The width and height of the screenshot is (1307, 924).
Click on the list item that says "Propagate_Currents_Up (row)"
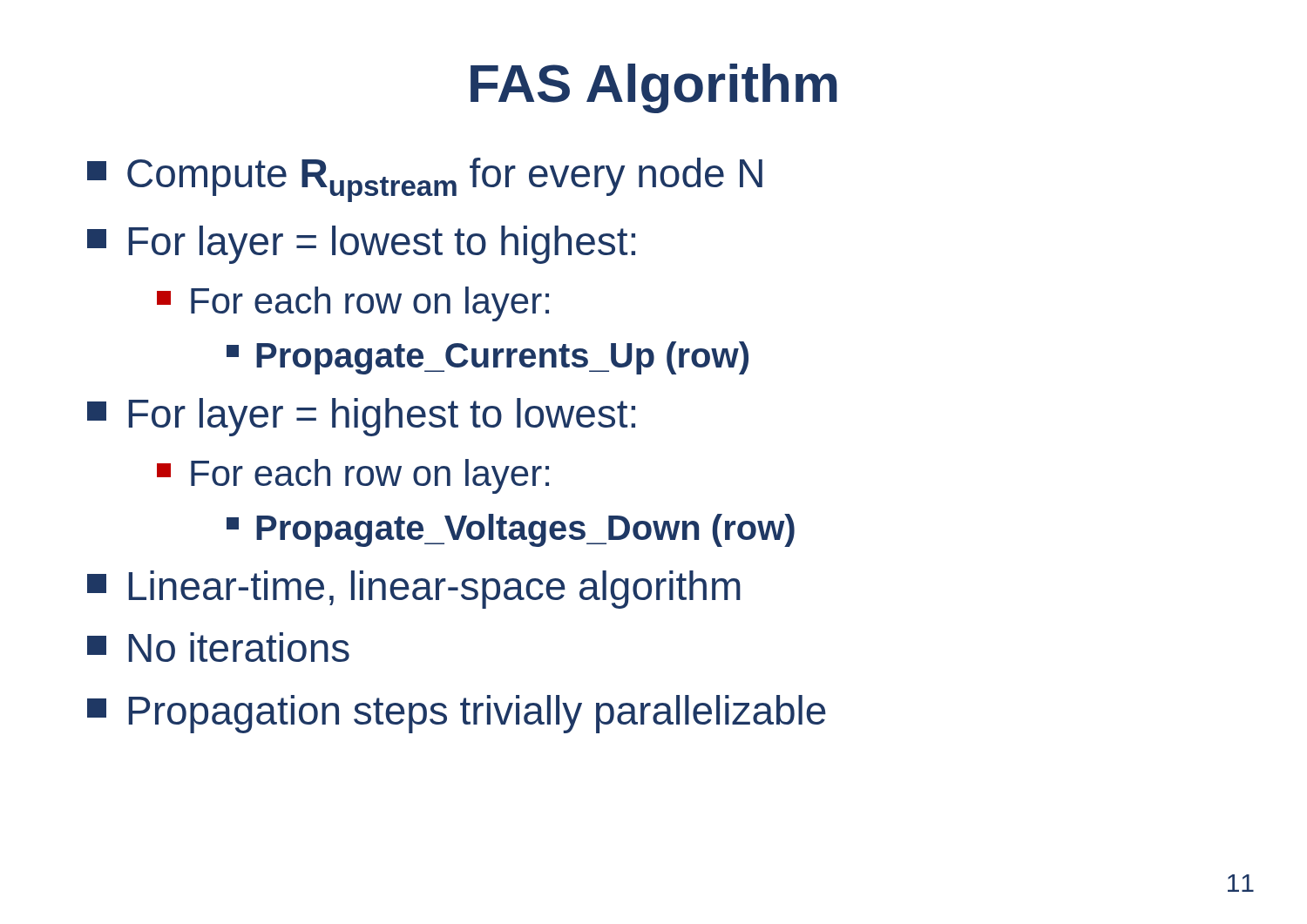click(488, 355)
